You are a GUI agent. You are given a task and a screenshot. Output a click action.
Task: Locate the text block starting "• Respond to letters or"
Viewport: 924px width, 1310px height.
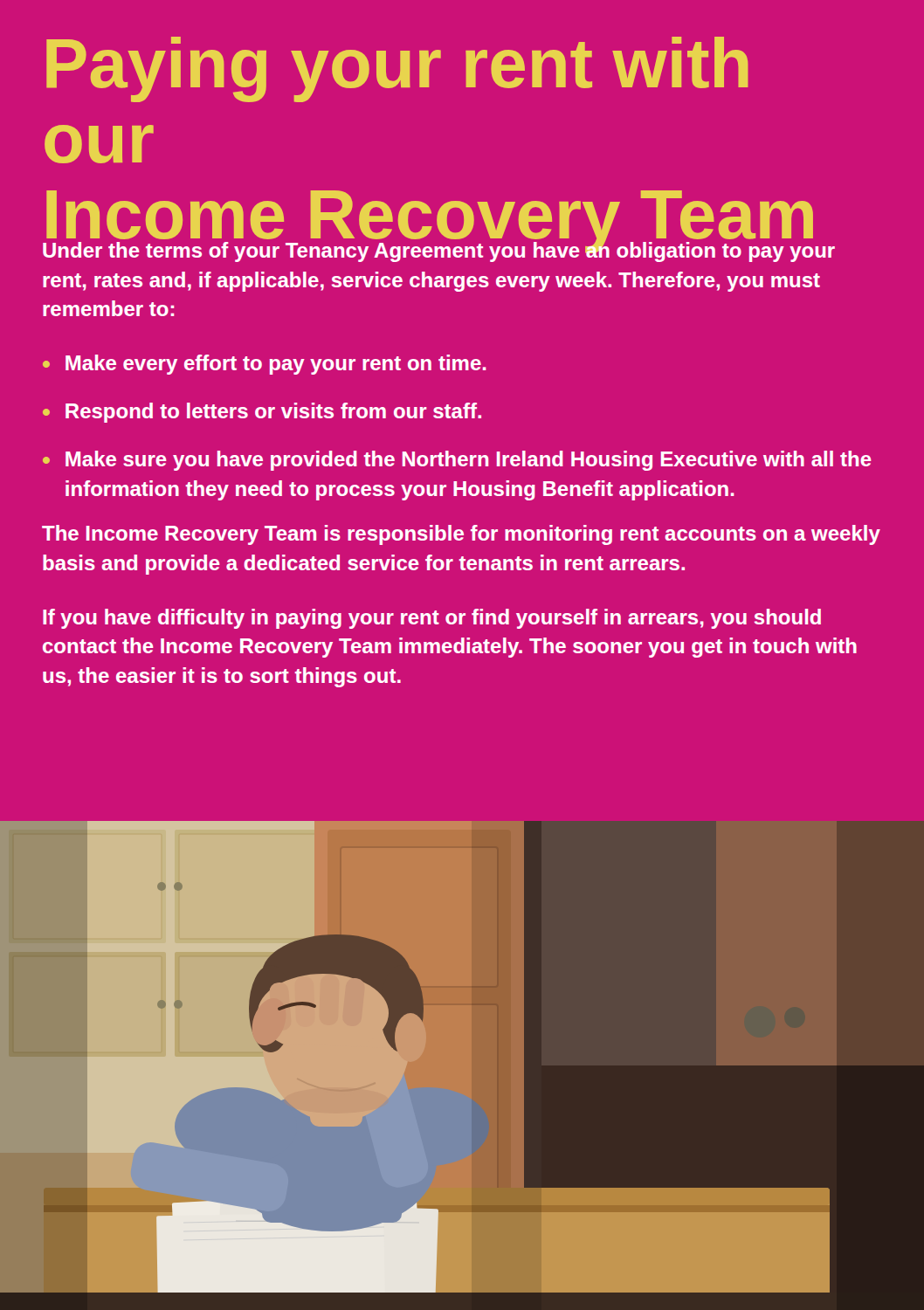(x=262, y=413)
